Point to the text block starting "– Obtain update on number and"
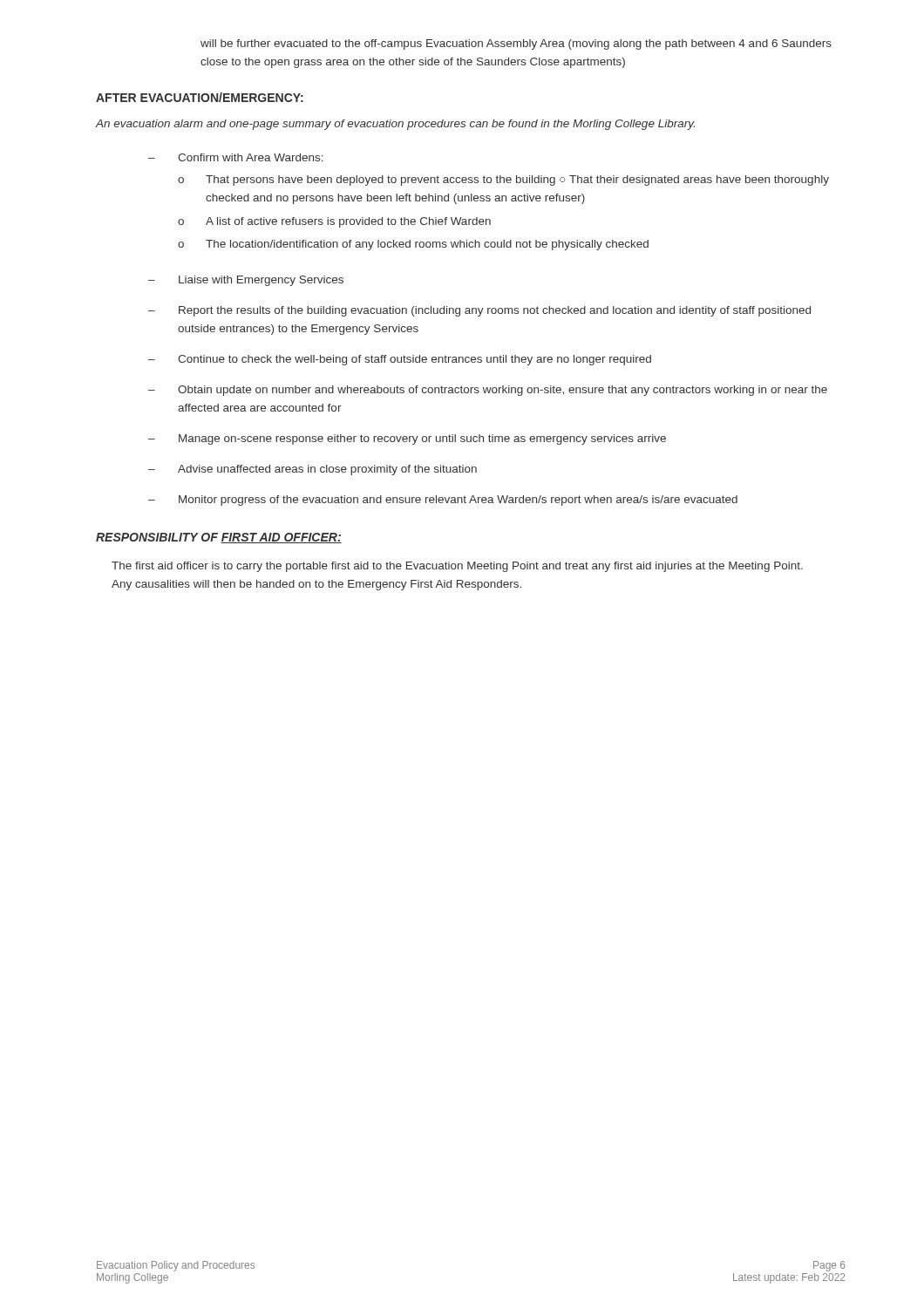Viewport: 924px width, 1308px height. [497, 399]
